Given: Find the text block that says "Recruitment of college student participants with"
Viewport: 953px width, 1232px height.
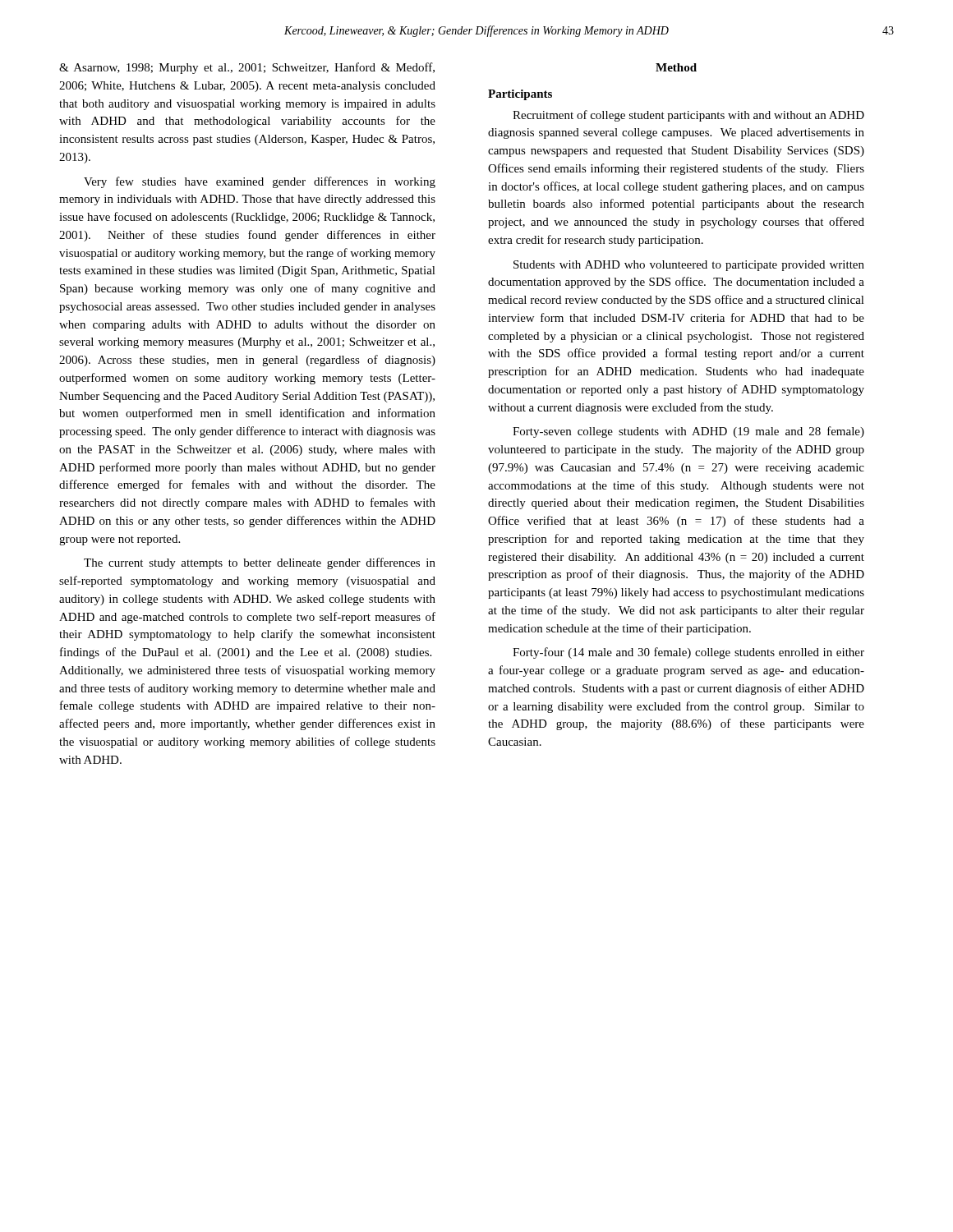Looking at the screenshot, I should (x=676, y=177).
